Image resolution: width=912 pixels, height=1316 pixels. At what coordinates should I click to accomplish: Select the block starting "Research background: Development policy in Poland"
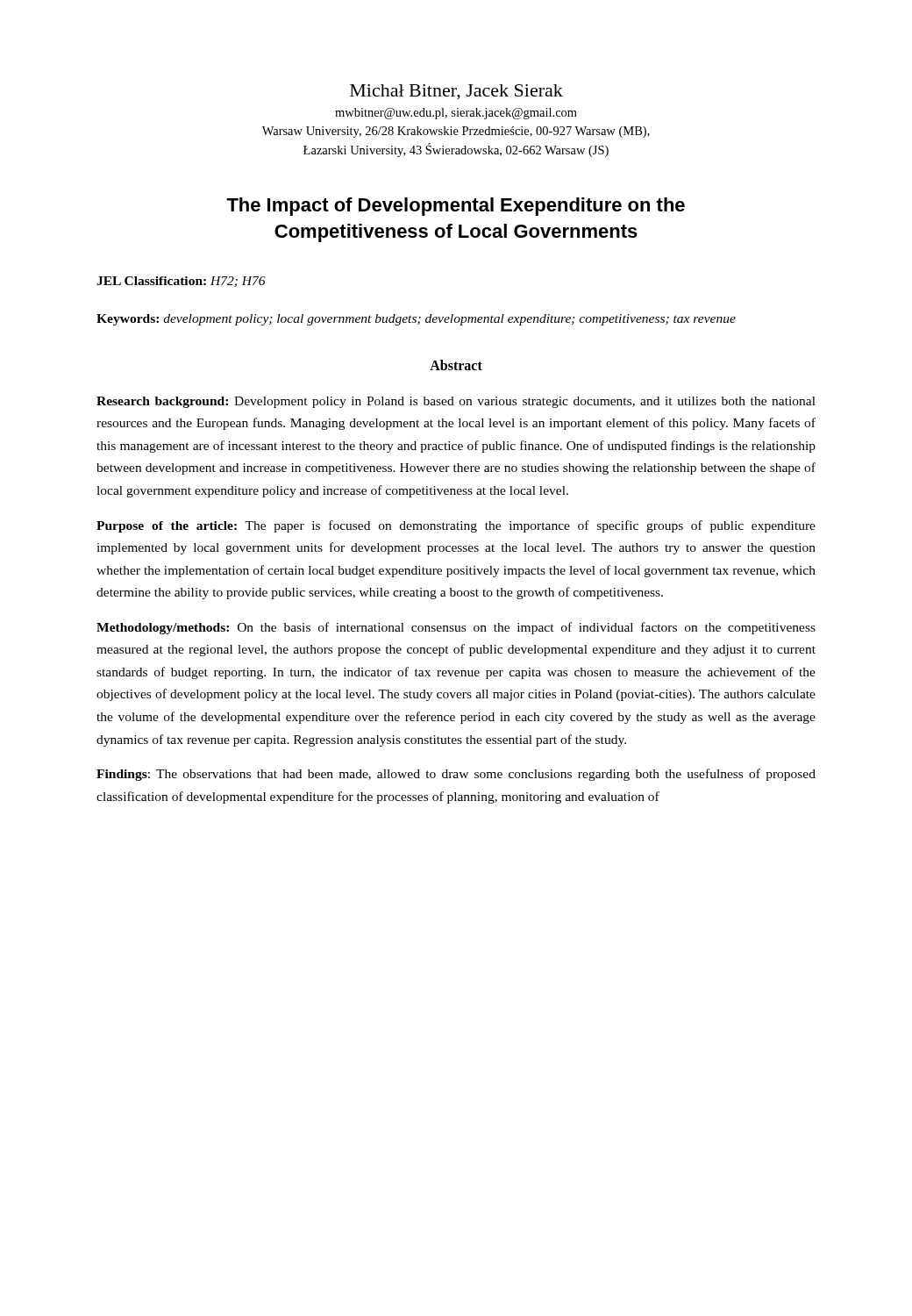456,445
